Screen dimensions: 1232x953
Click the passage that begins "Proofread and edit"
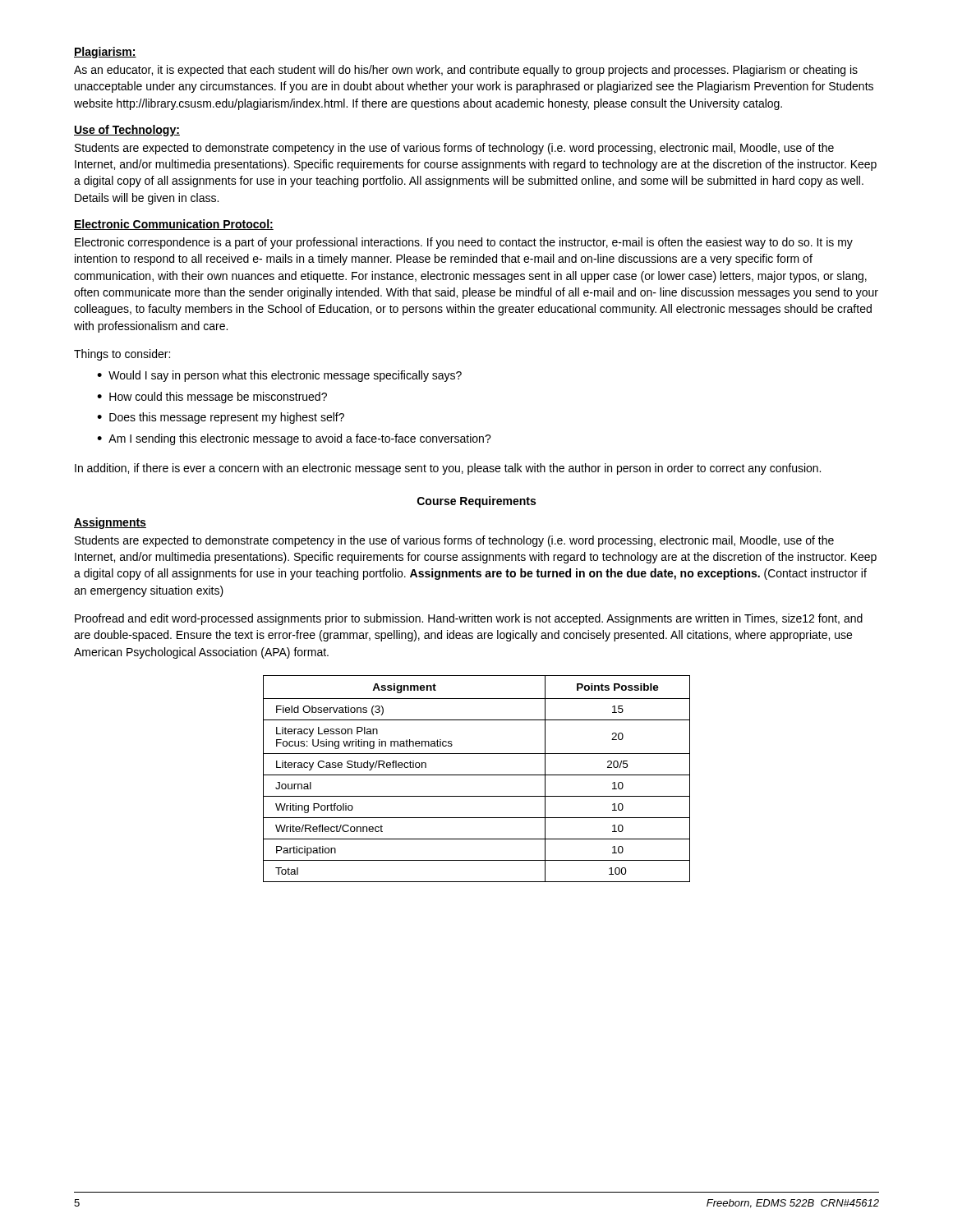(468, 635)
